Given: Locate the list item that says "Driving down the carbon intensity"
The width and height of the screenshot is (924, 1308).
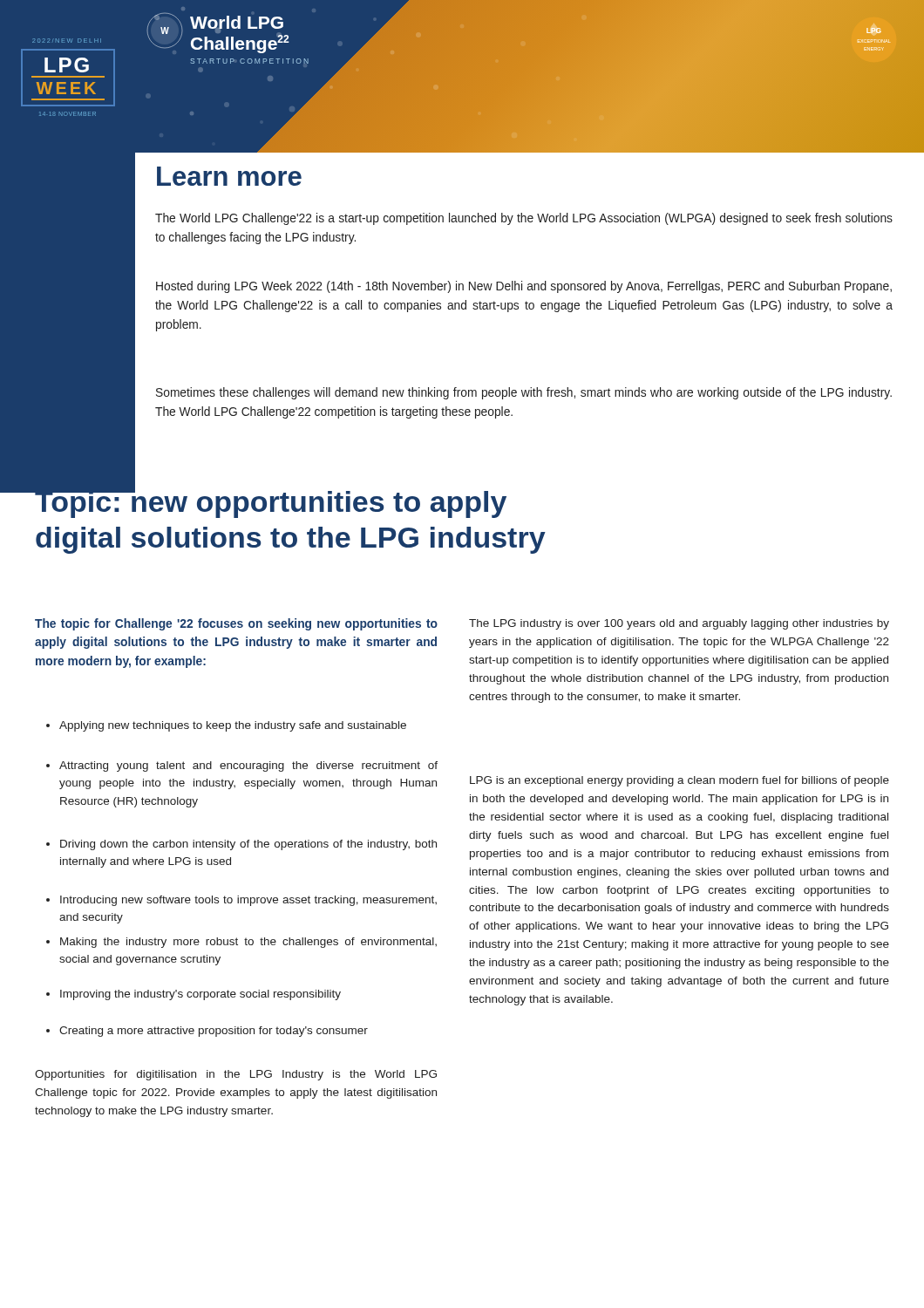Looking at the screenshot, I should [x=241, y=853].
